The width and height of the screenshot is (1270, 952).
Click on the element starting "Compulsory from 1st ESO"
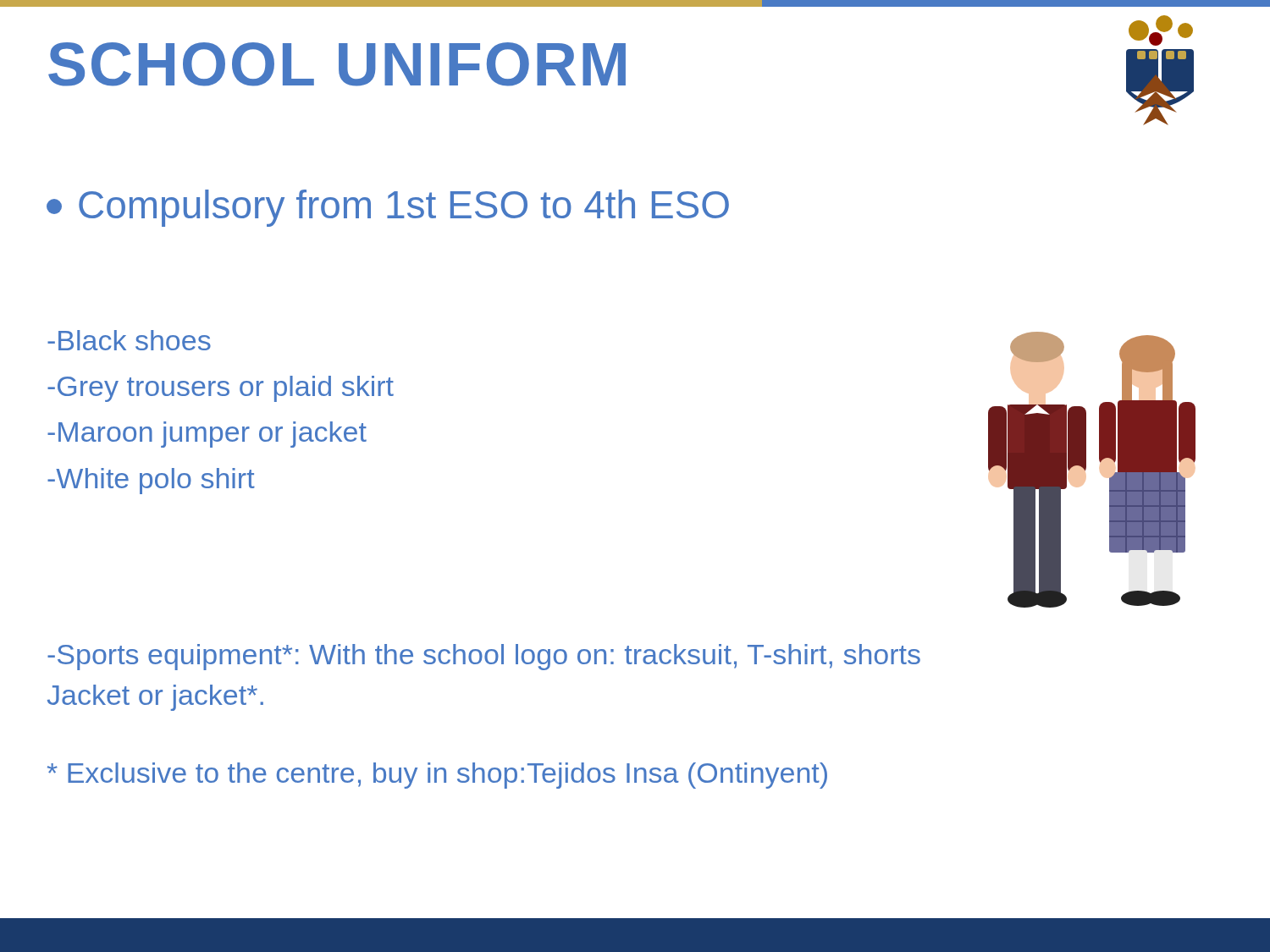pos(389,205)
